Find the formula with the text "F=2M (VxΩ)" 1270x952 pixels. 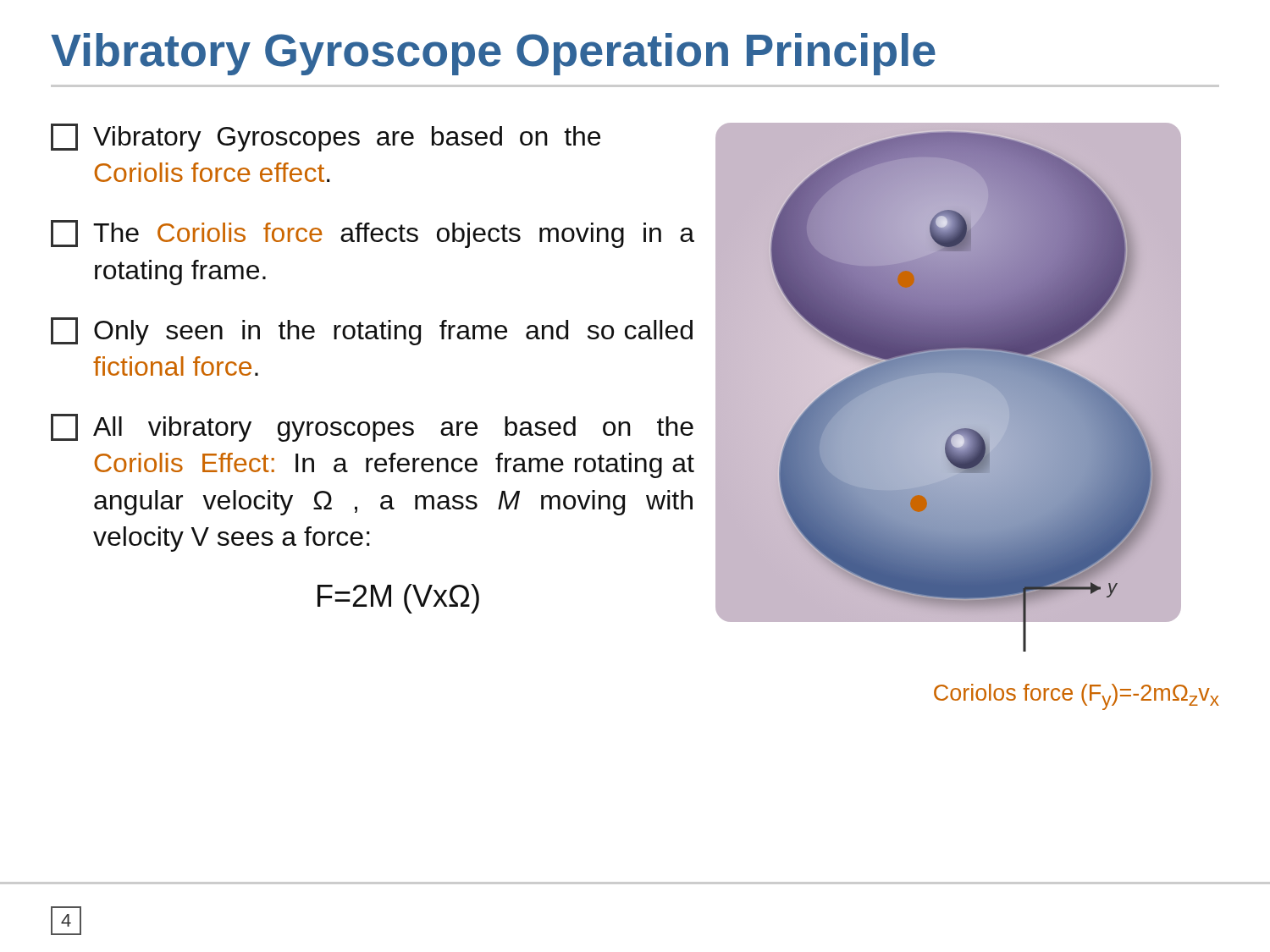(x=398, y=596)
